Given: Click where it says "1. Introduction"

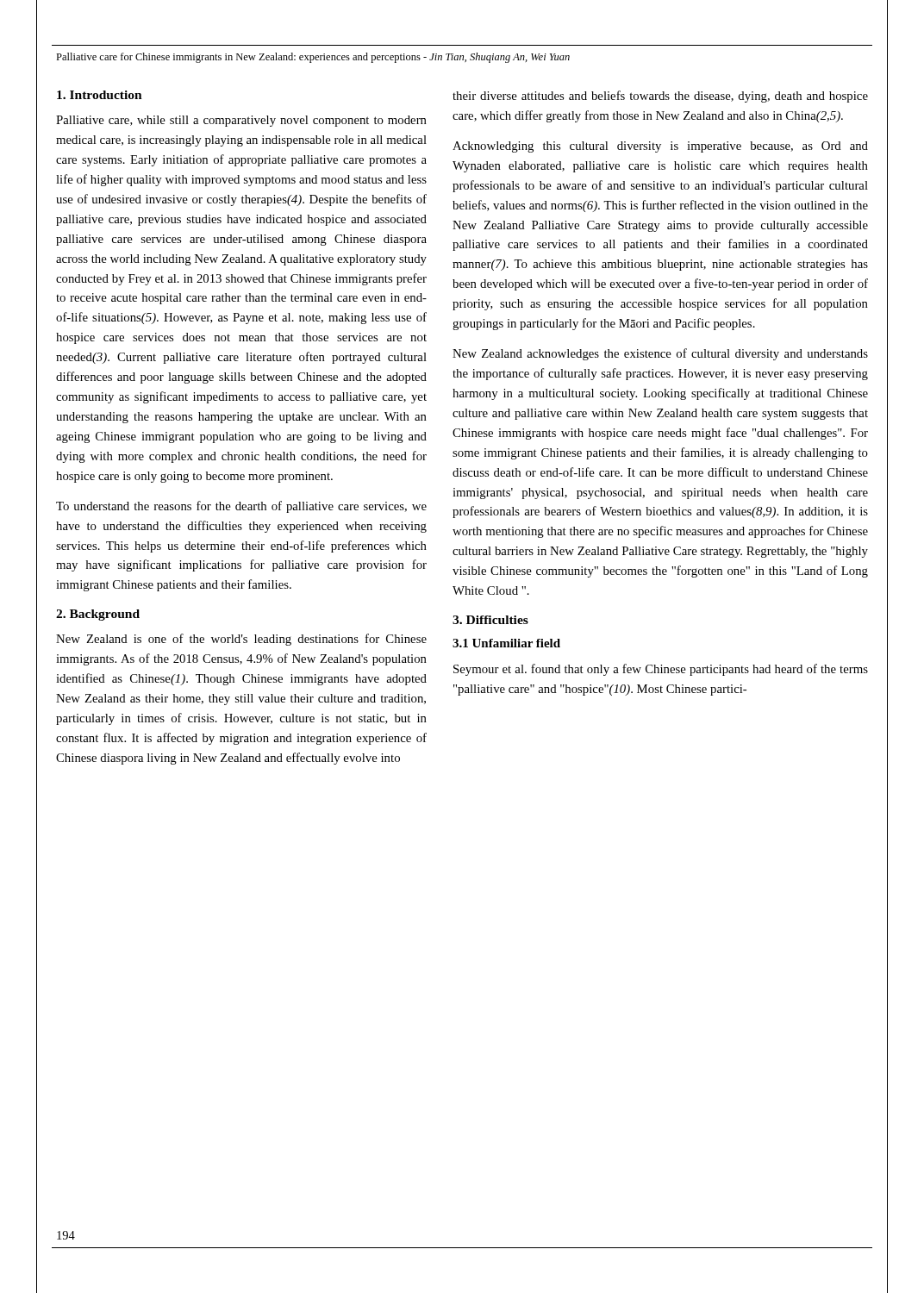Looking at the screenshot, I should (99, 94).
